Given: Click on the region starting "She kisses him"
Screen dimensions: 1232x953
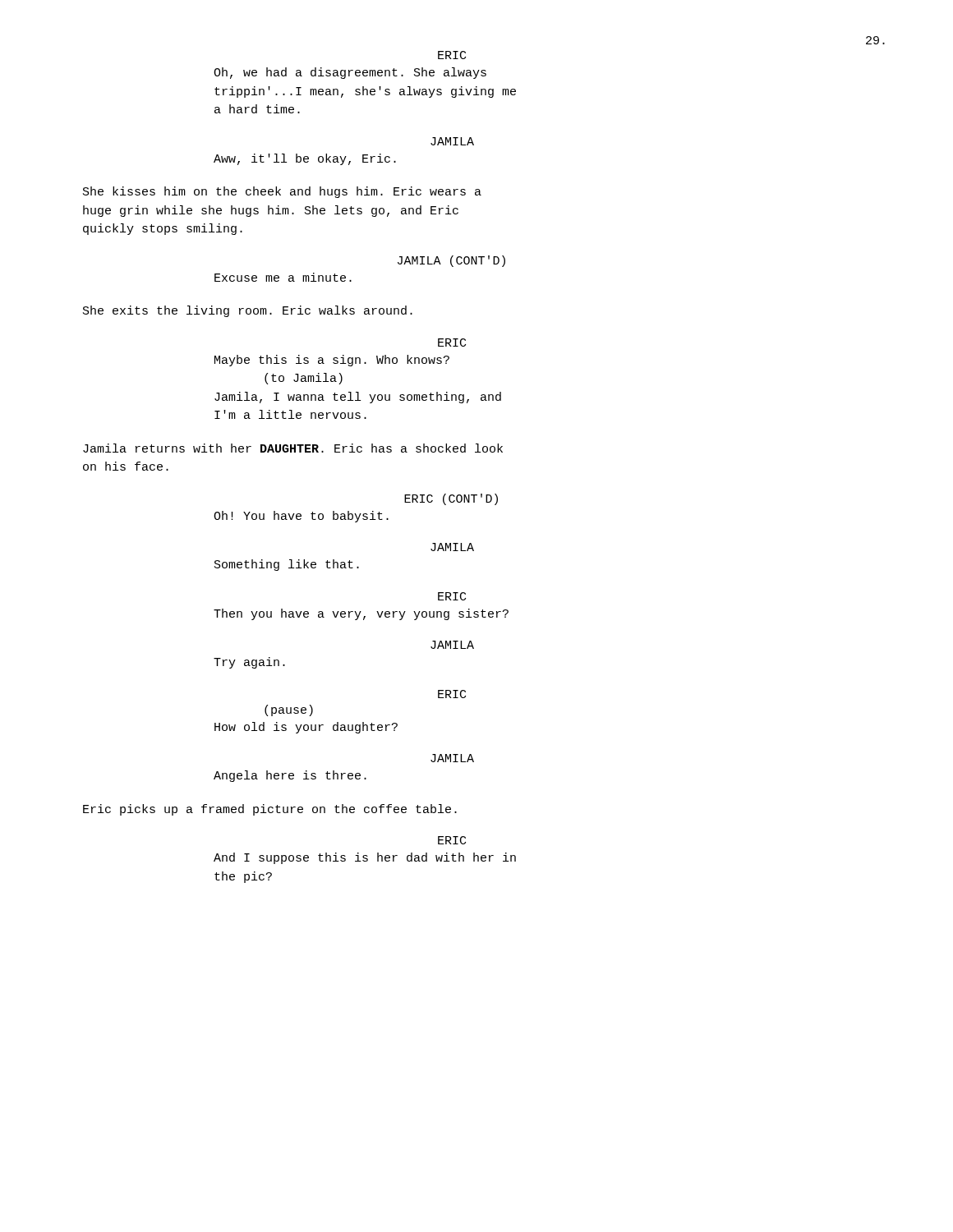Looking at the screenshot, I should pos(282,211).
